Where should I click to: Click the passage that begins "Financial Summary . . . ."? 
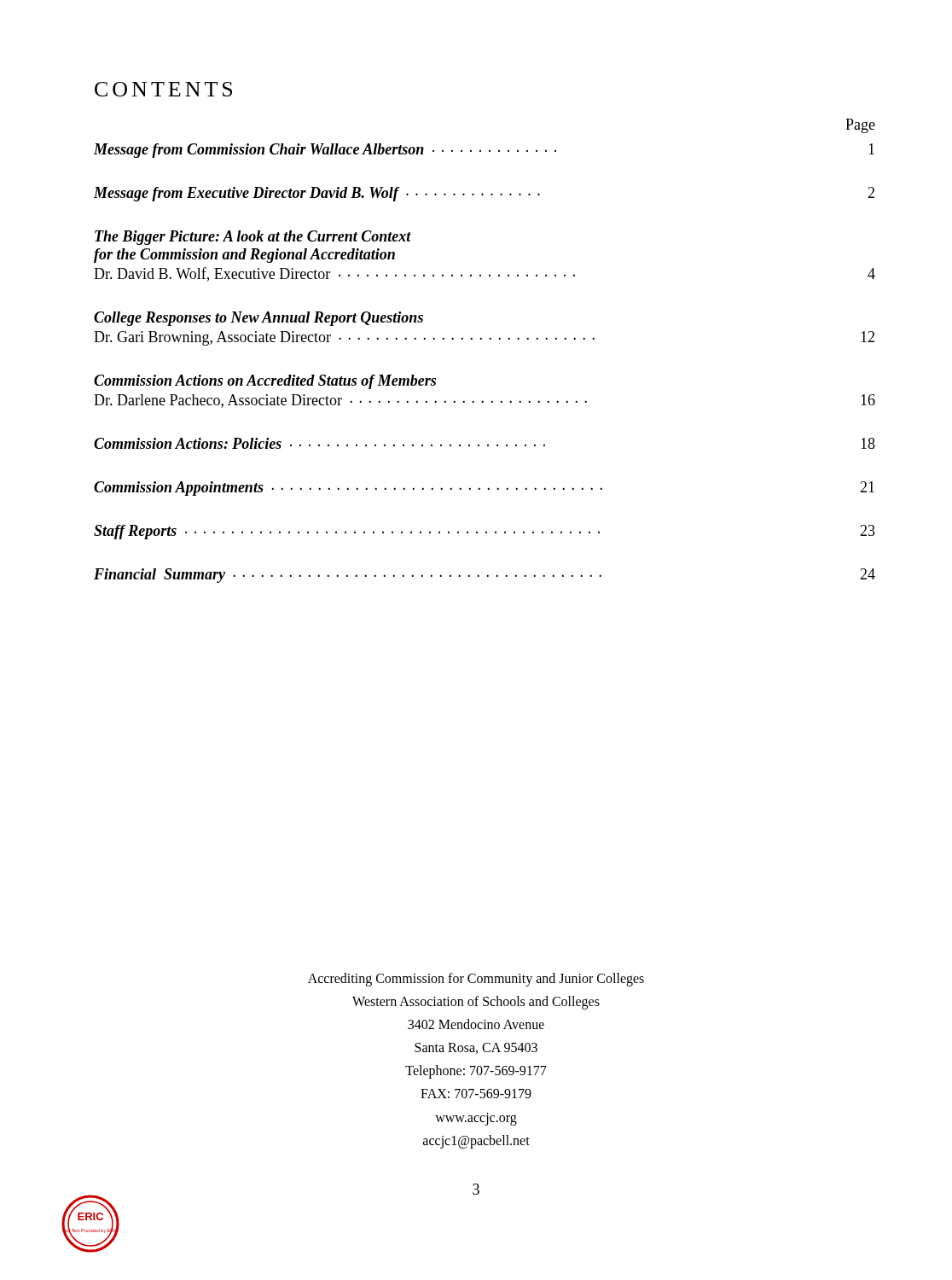(485, 575)
